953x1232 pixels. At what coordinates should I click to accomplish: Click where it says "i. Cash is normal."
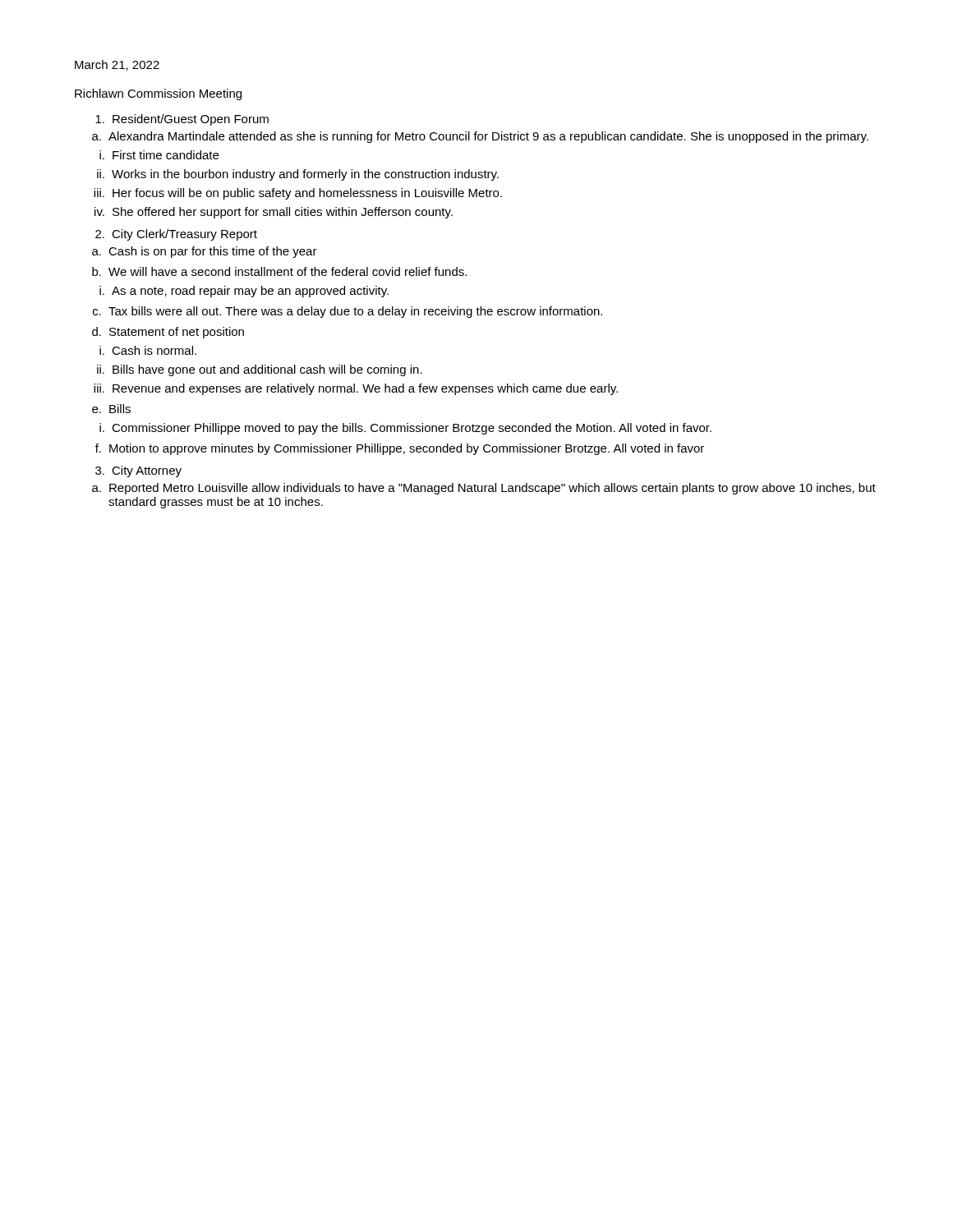click(148, 350)
